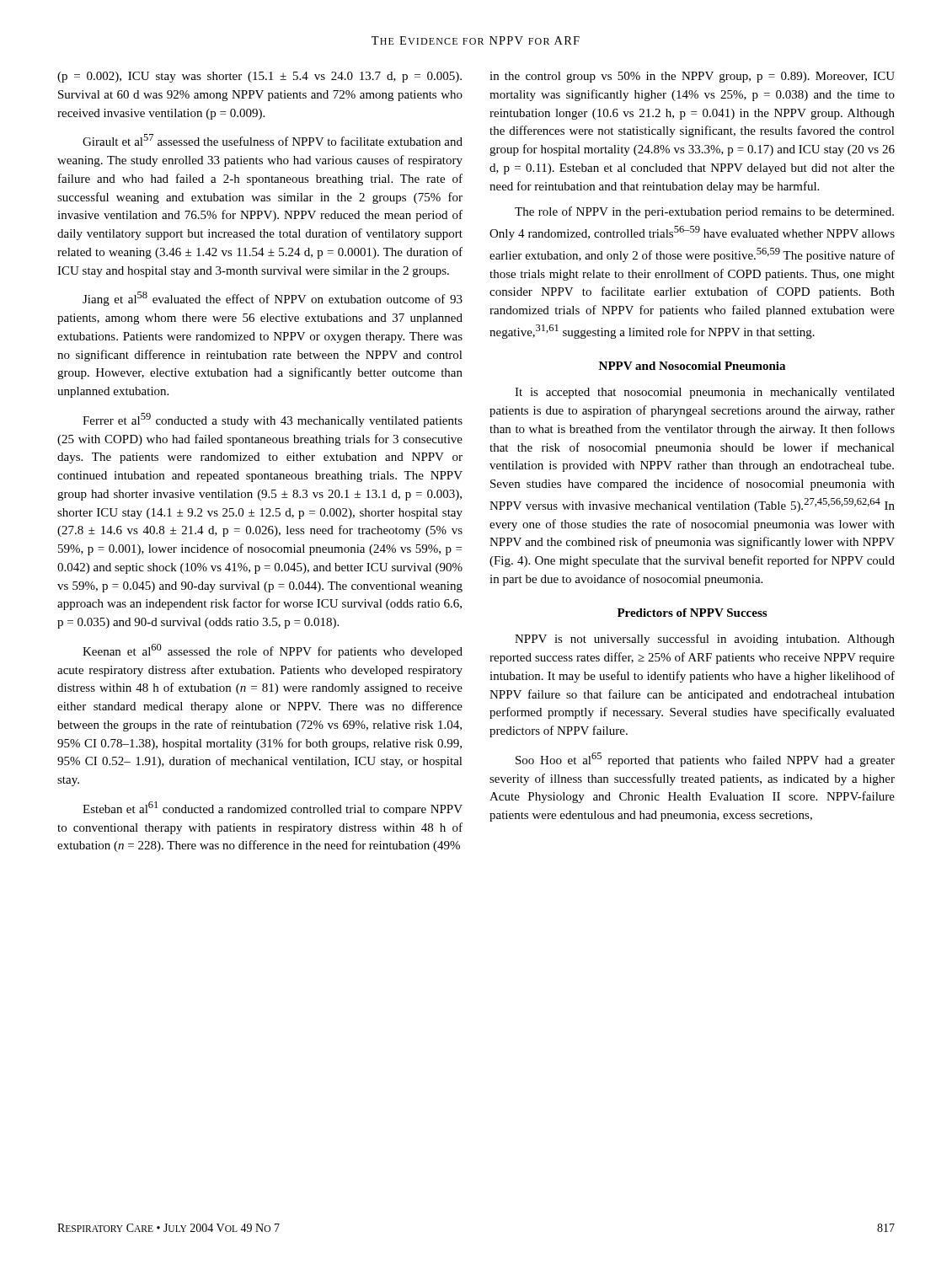
Task: Click on the text block that reads "in the control group vs"
Action: click(x=692, y=205)
